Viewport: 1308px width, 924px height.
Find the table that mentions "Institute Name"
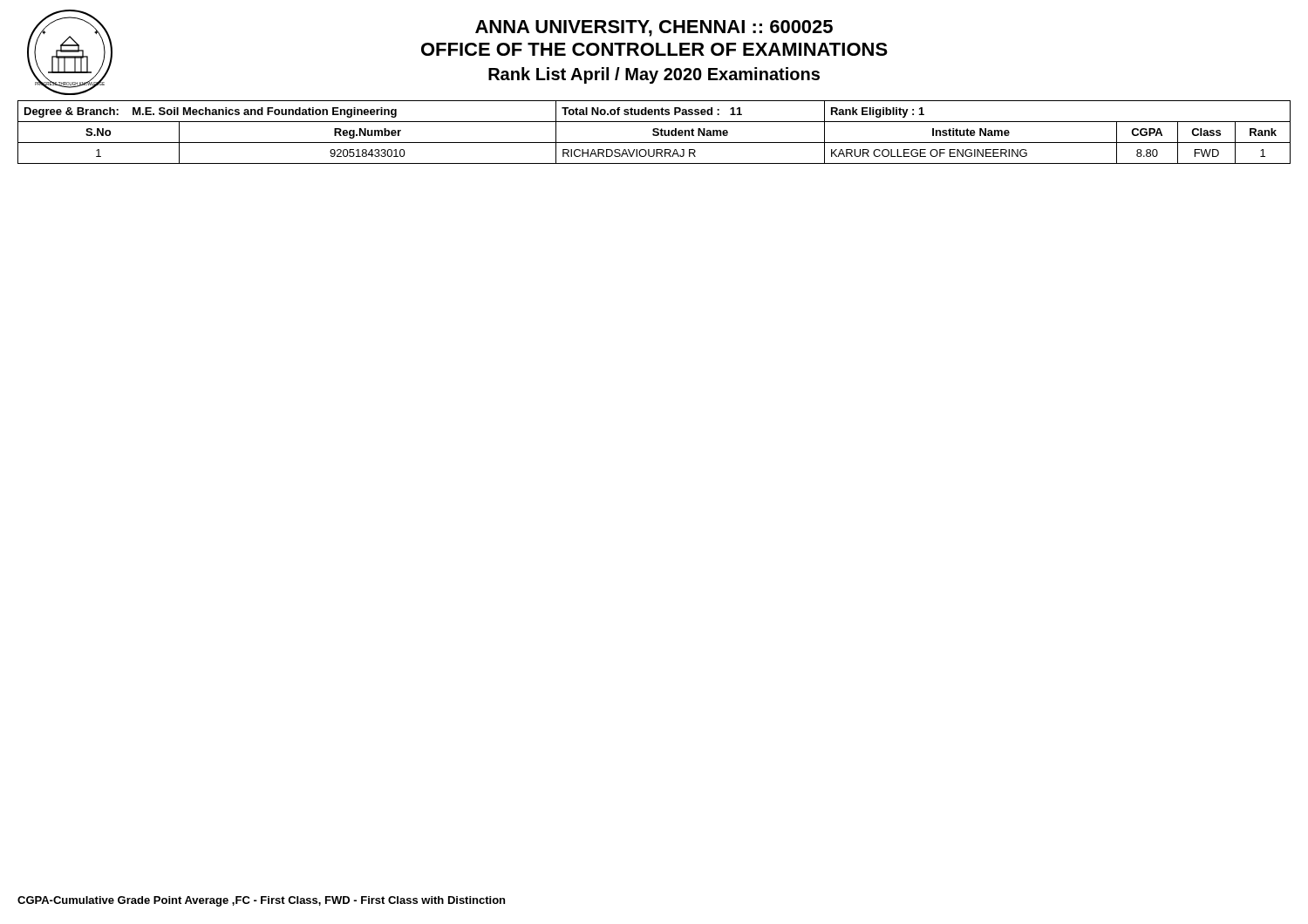[x=654, y=132]
